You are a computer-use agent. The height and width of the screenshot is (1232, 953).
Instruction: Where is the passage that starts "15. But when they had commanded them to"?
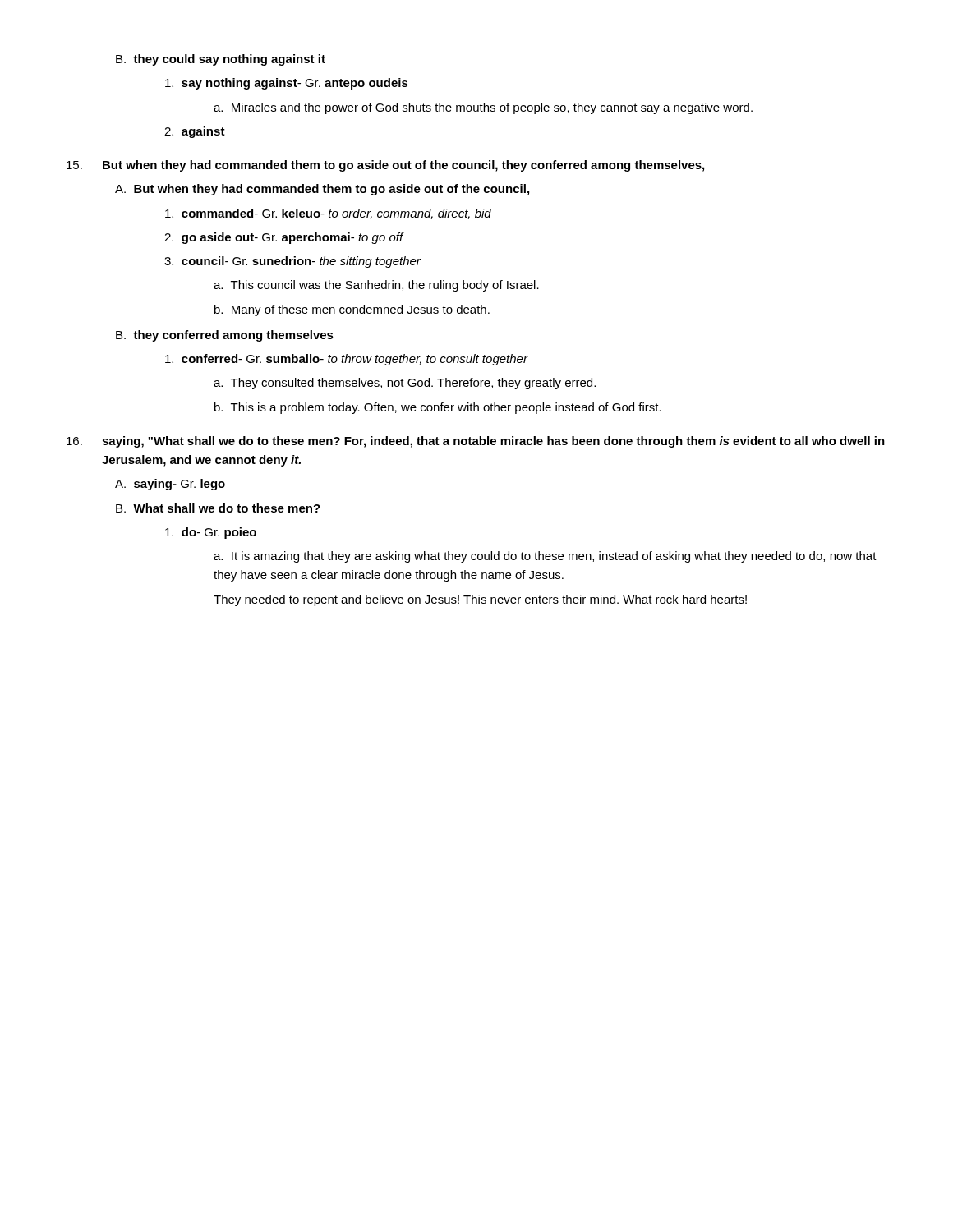point(385,165)
